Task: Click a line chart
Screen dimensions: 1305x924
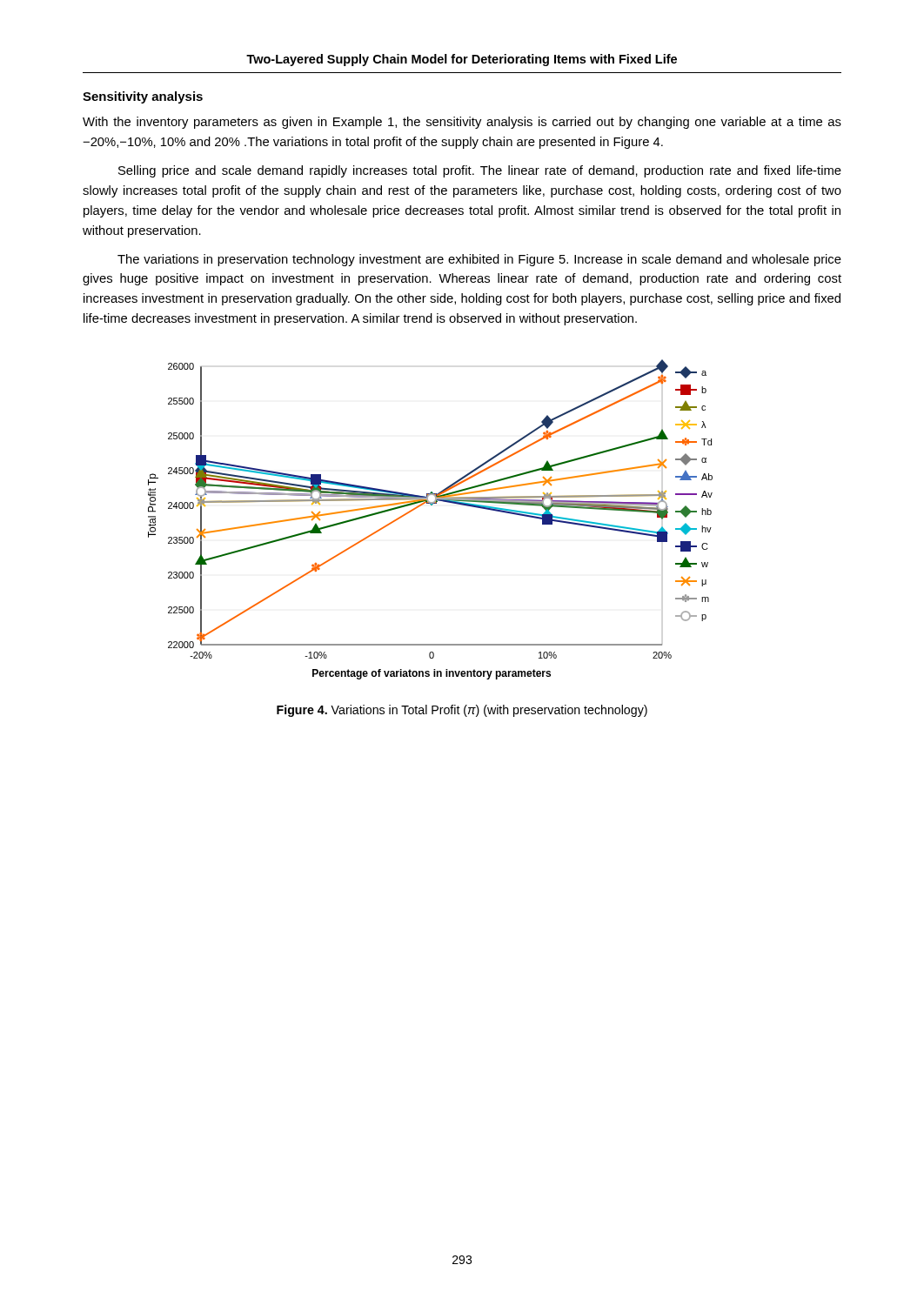Action: (x=462, y=525)
